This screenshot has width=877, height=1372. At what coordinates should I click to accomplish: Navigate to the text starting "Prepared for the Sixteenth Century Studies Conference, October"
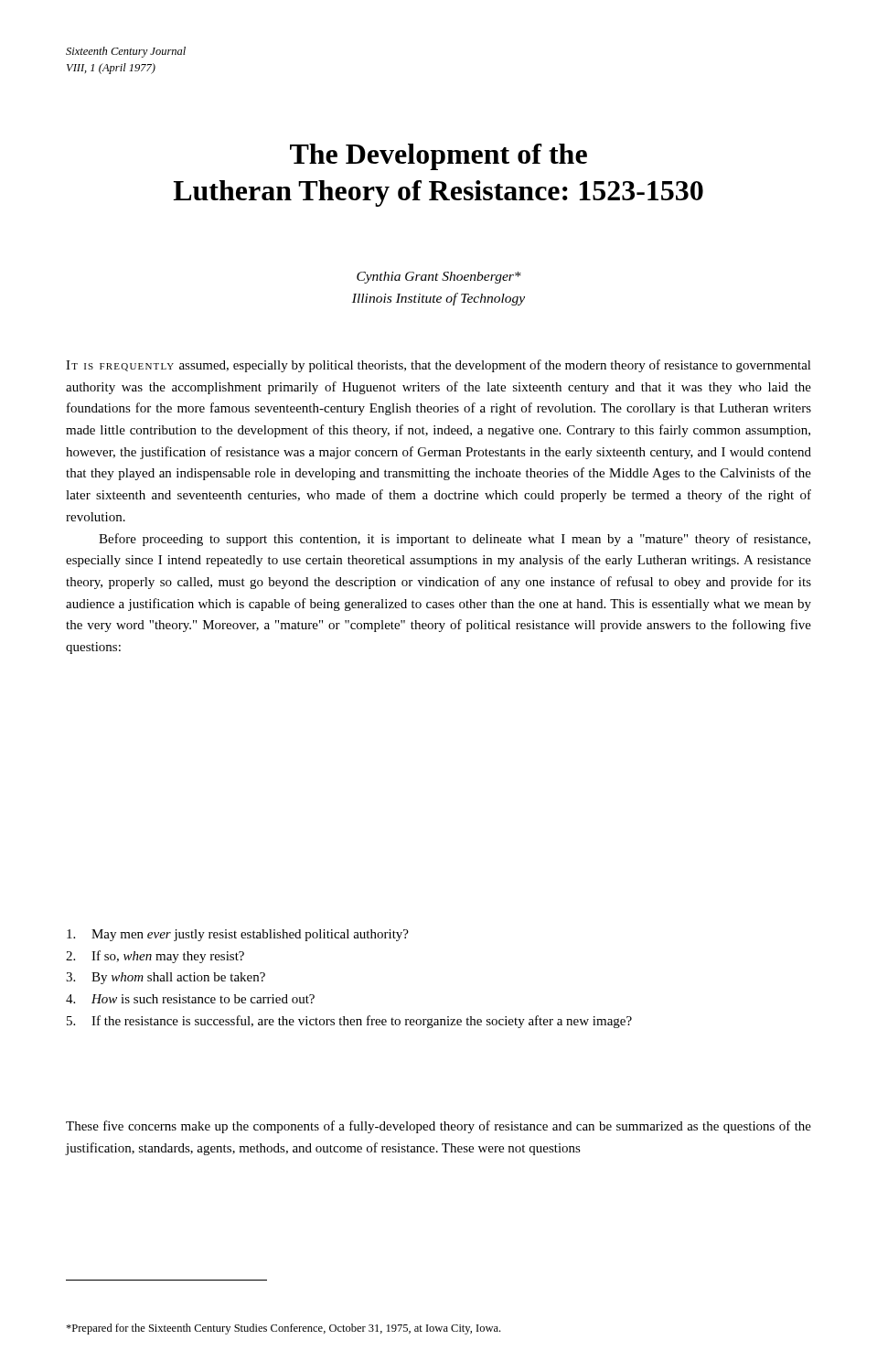438,1329
